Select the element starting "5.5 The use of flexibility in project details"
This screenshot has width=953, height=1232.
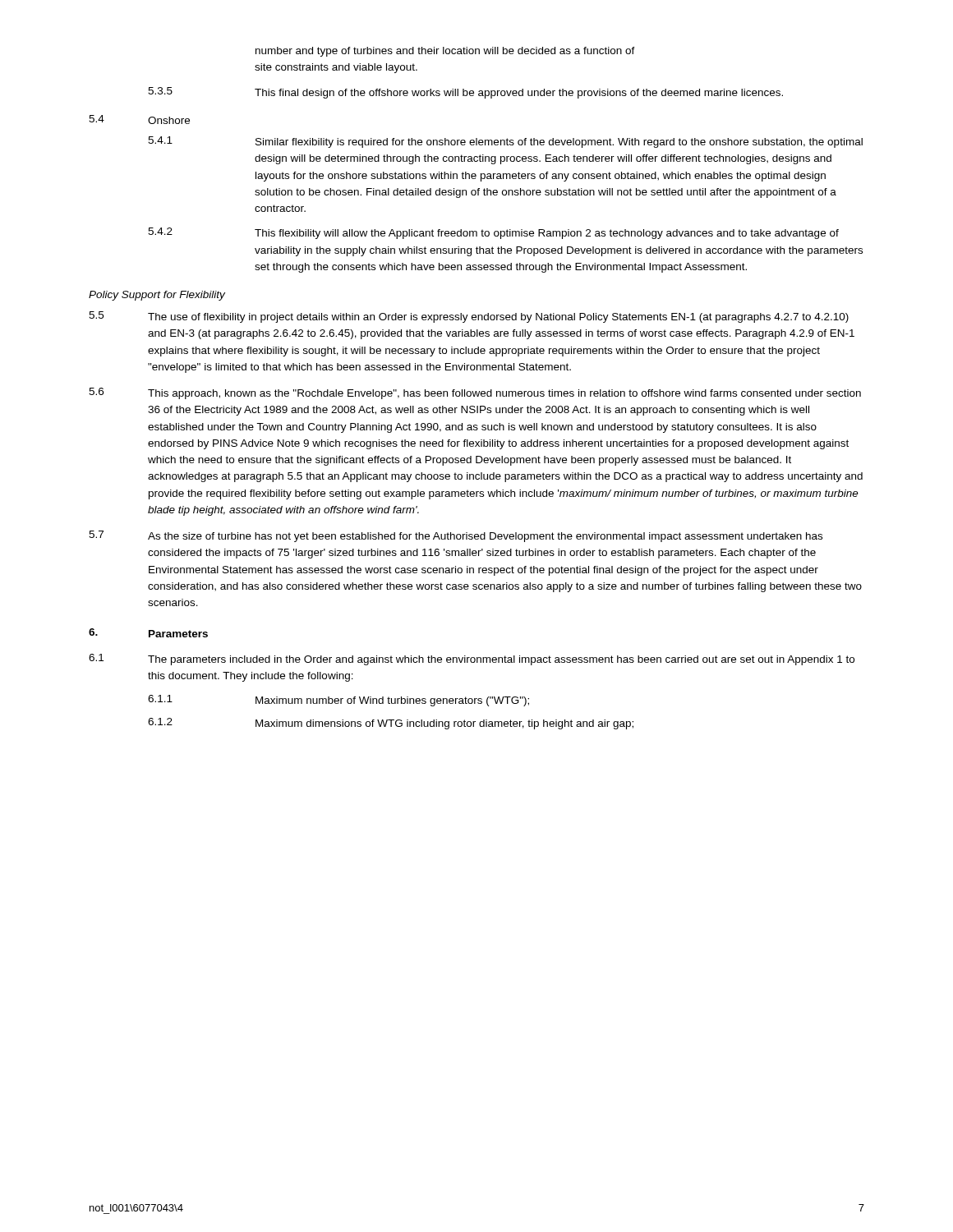pyautogui.click(x=476, y=342)
